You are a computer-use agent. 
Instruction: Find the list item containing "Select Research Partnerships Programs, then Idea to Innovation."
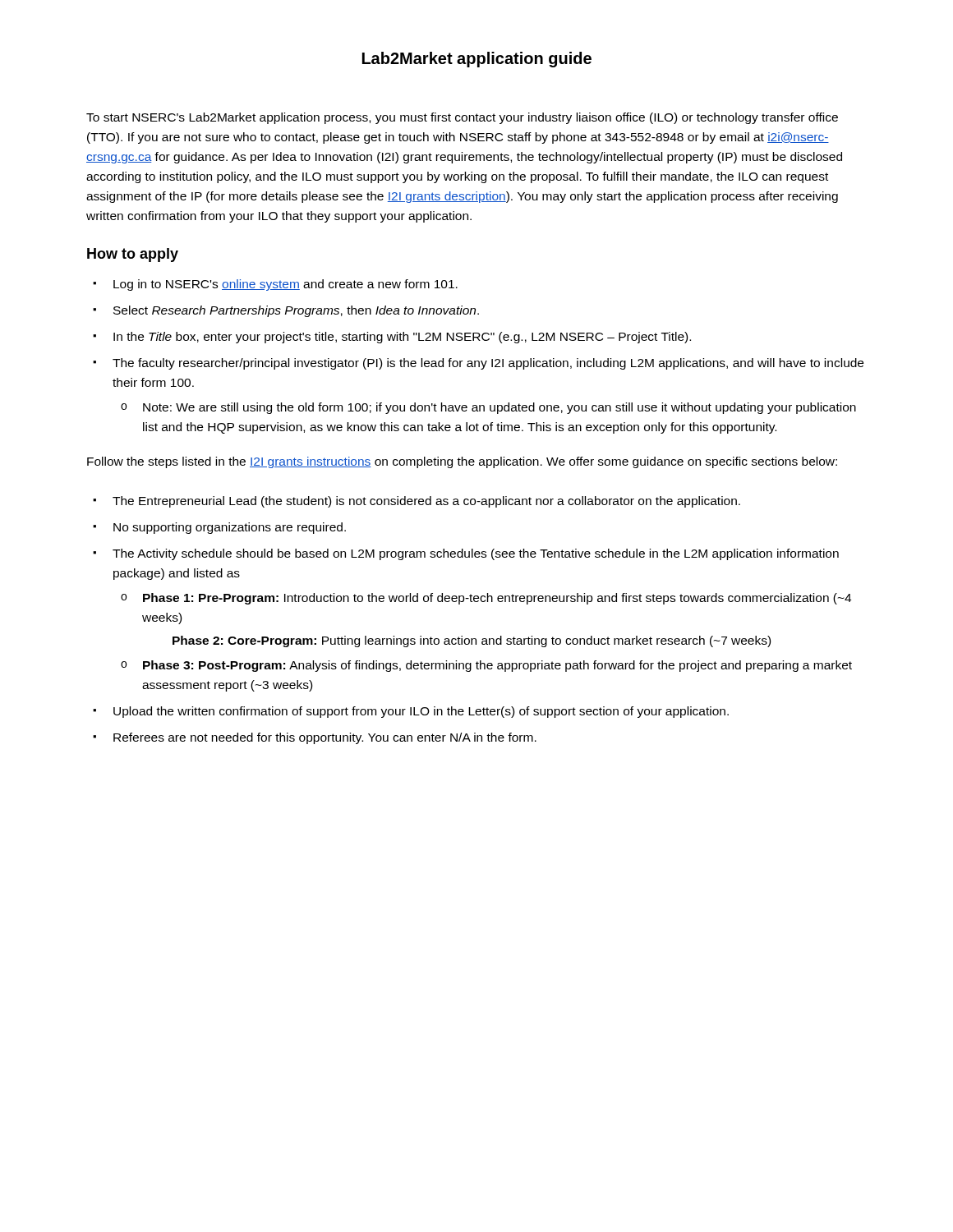[x=296, y=310]
